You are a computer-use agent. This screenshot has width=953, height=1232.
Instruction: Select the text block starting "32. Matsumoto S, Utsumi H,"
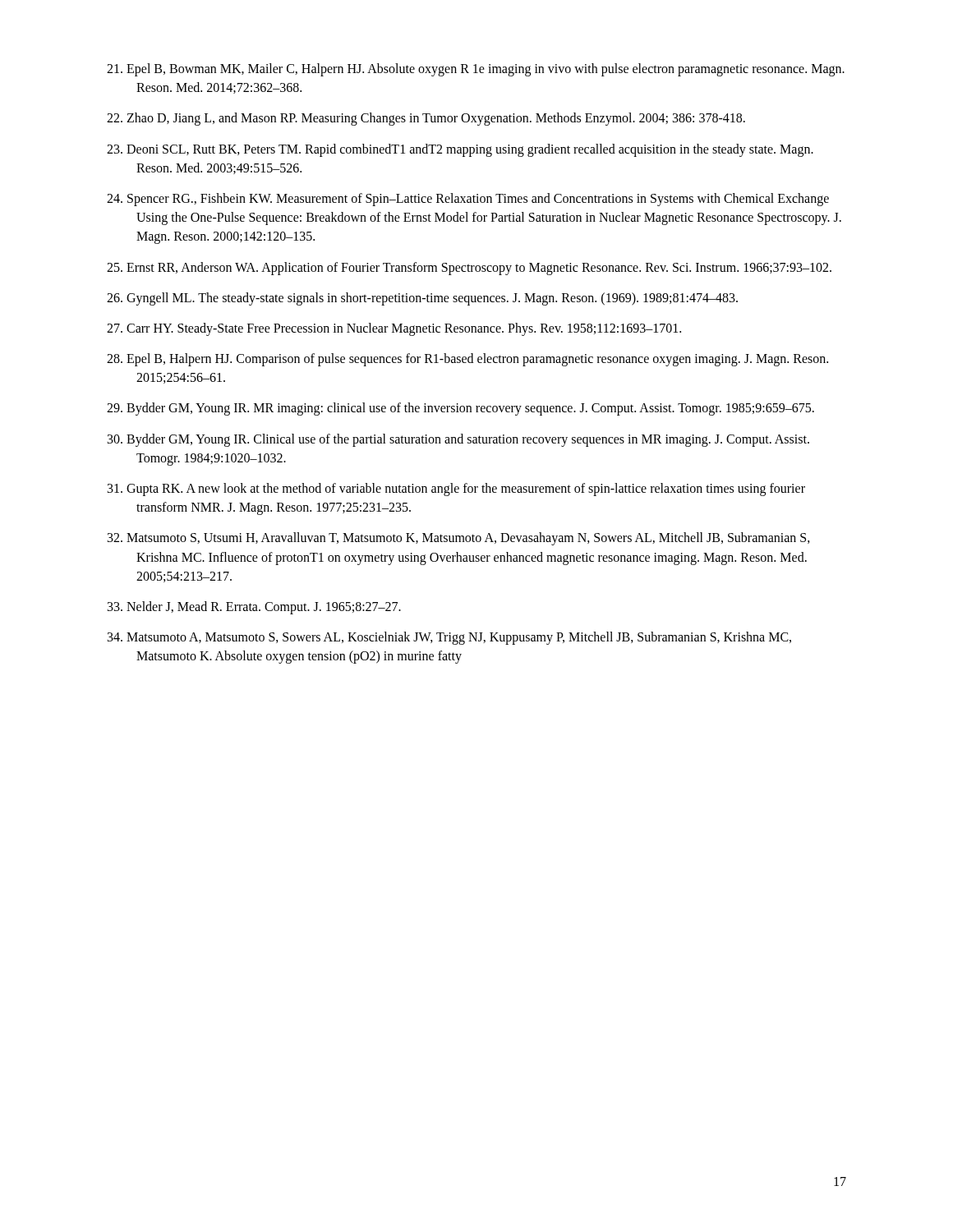[x=459, y=557]
